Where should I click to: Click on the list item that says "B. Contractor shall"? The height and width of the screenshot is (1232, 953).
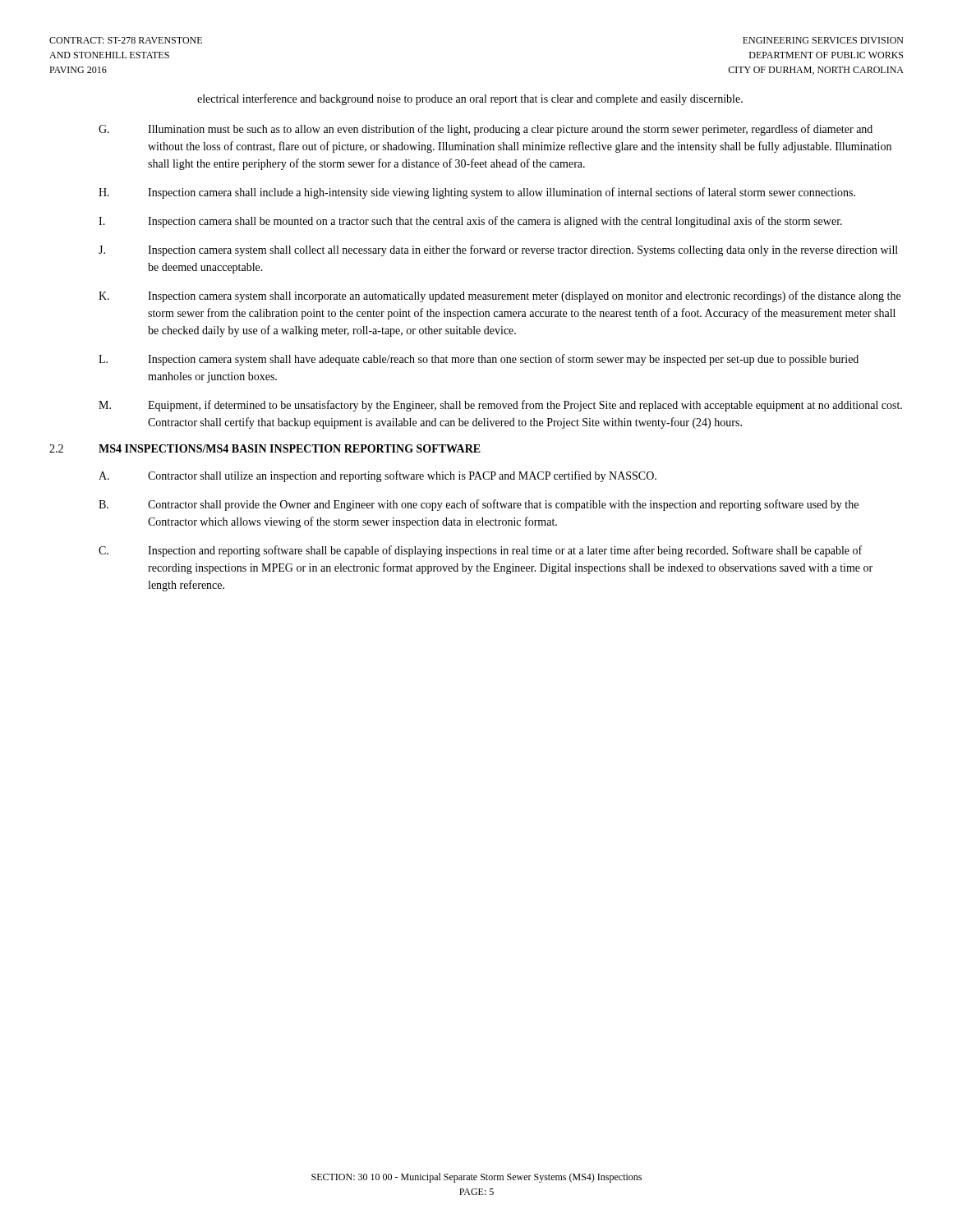point(476,513)
